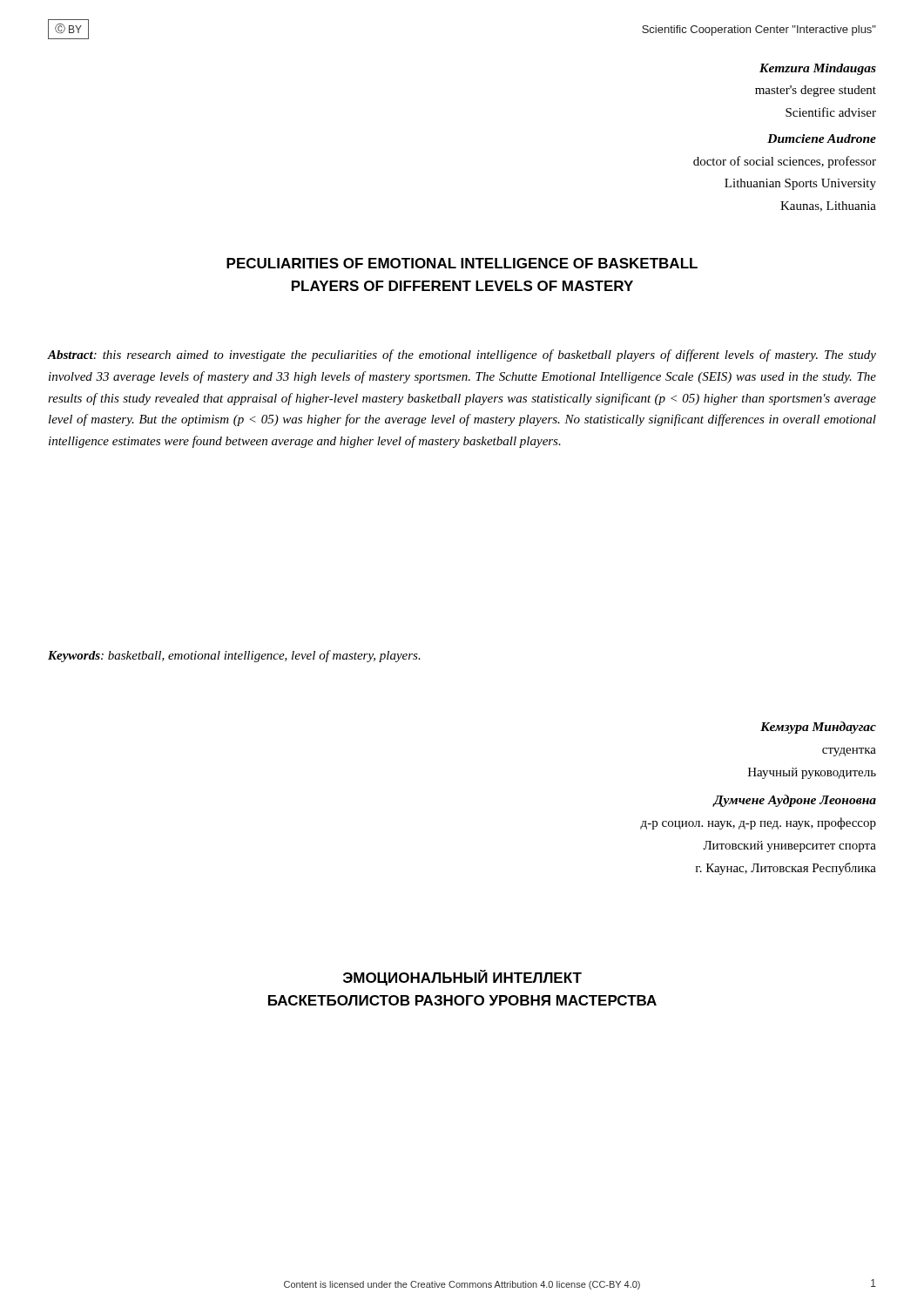Viewport: 924px width, 1307px height.
Task: Locate the text block containing "Kemzura Mindaugas master's degree student"
Action: (785, 137)
